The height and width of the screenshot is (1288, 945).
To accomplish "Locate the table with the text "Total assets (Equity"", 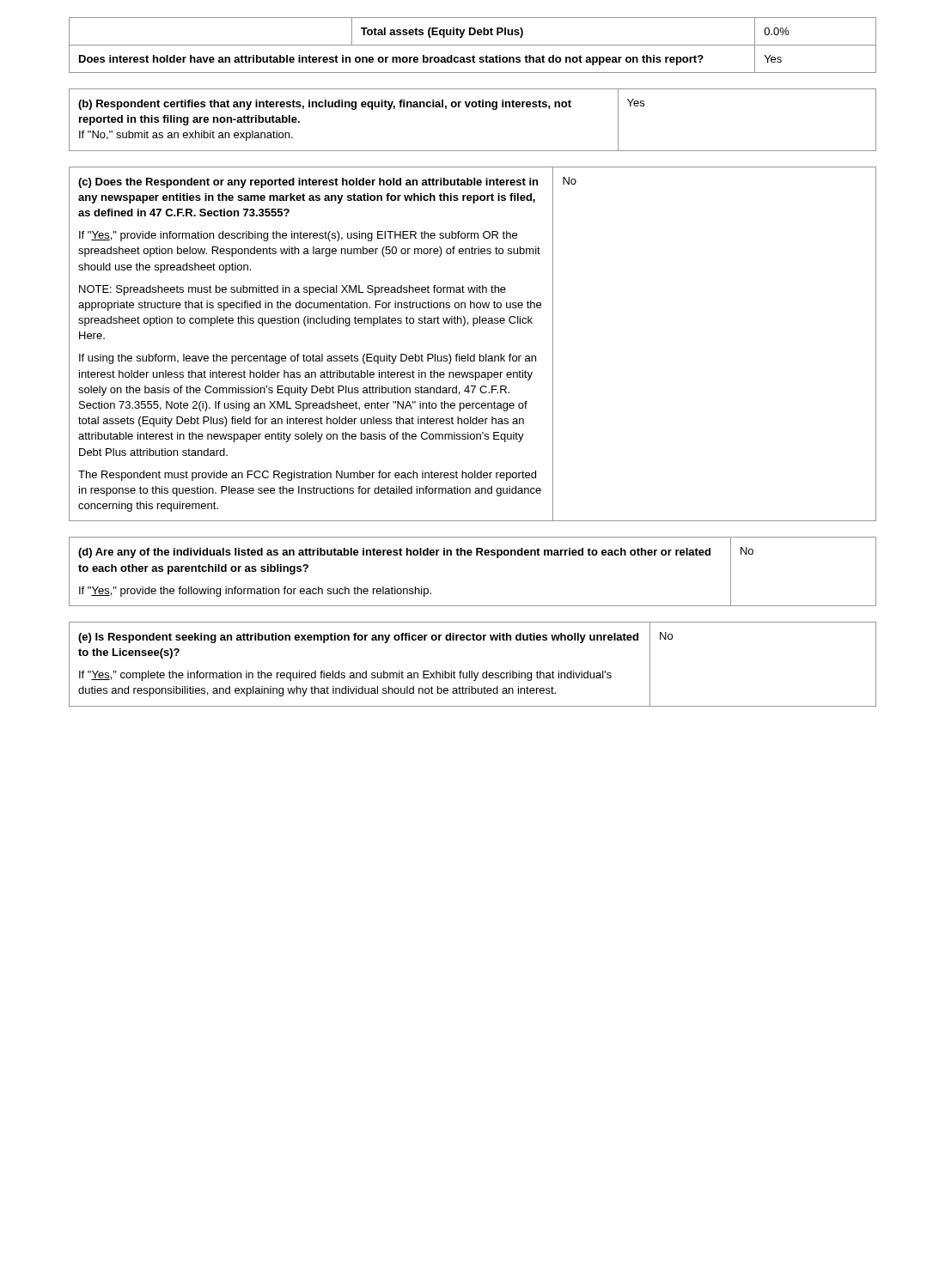I will click(472, 45).
